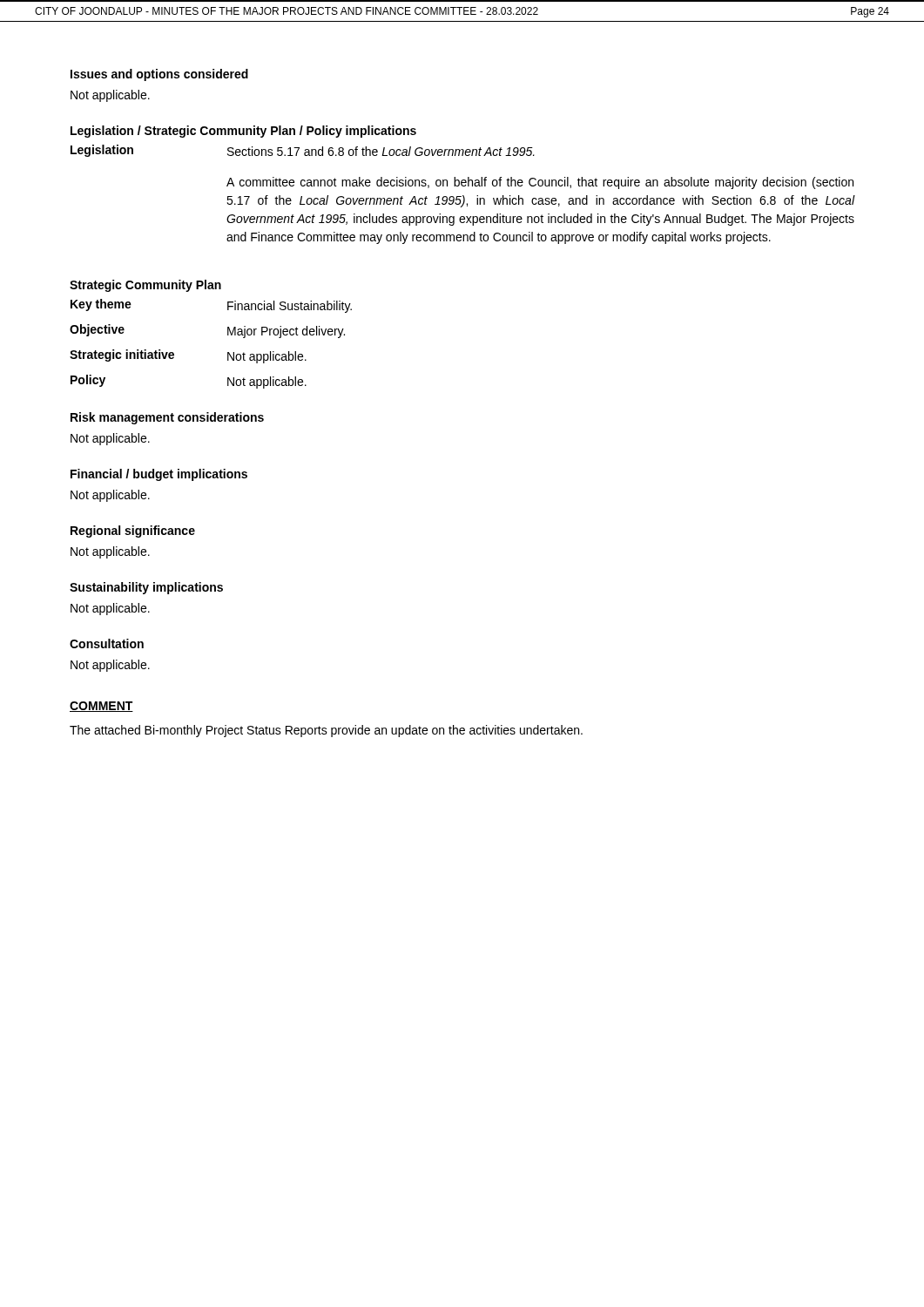Click on the text block containing "The attached Bi-monthly Project Status Reports"
This screenshot has width=924, height=1307.
tap(327, 730)
